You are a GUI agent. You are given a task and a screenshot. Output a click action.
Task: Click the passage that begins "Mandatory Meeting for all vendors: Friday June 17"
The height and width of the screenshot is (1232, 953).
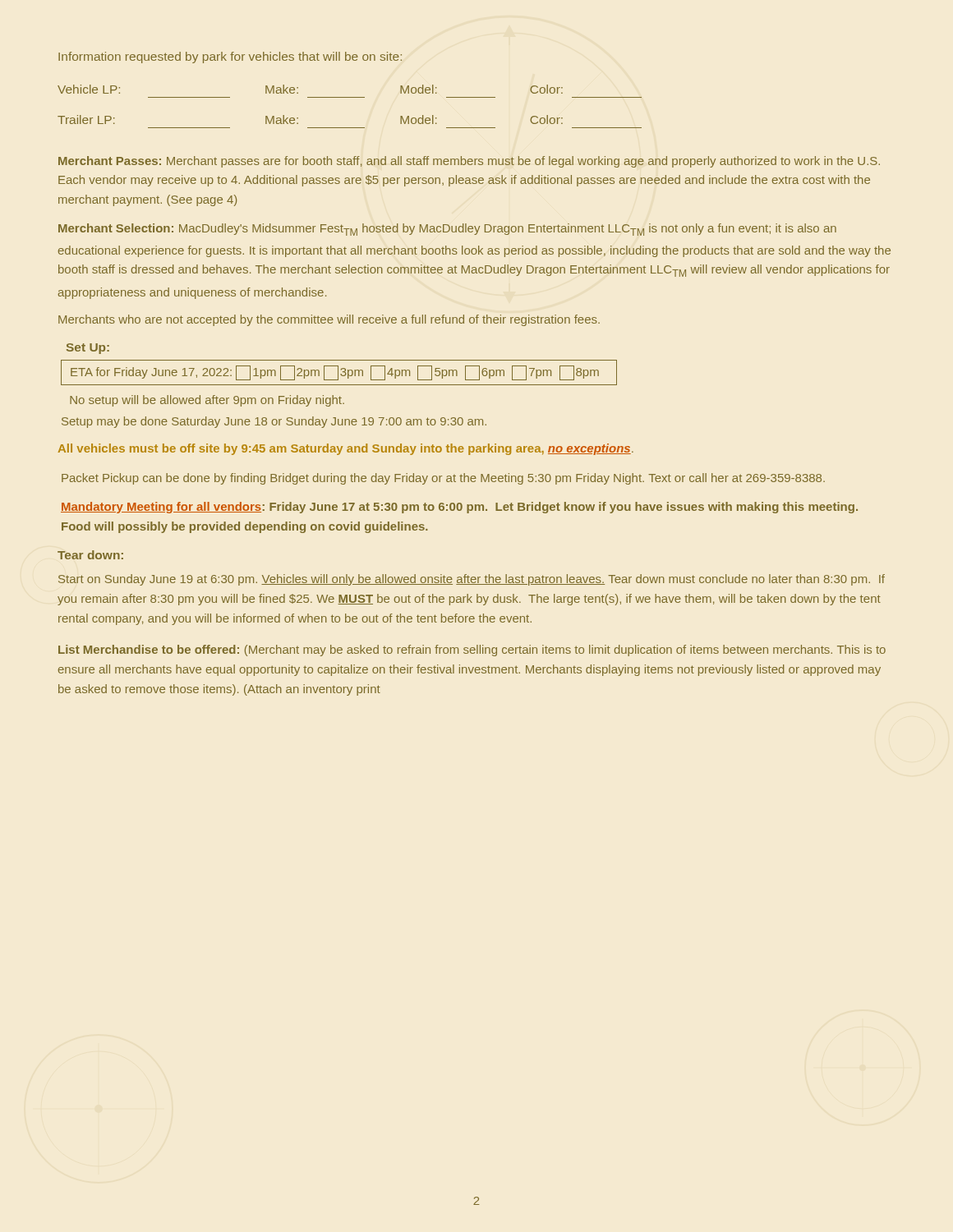click(463, 516)
